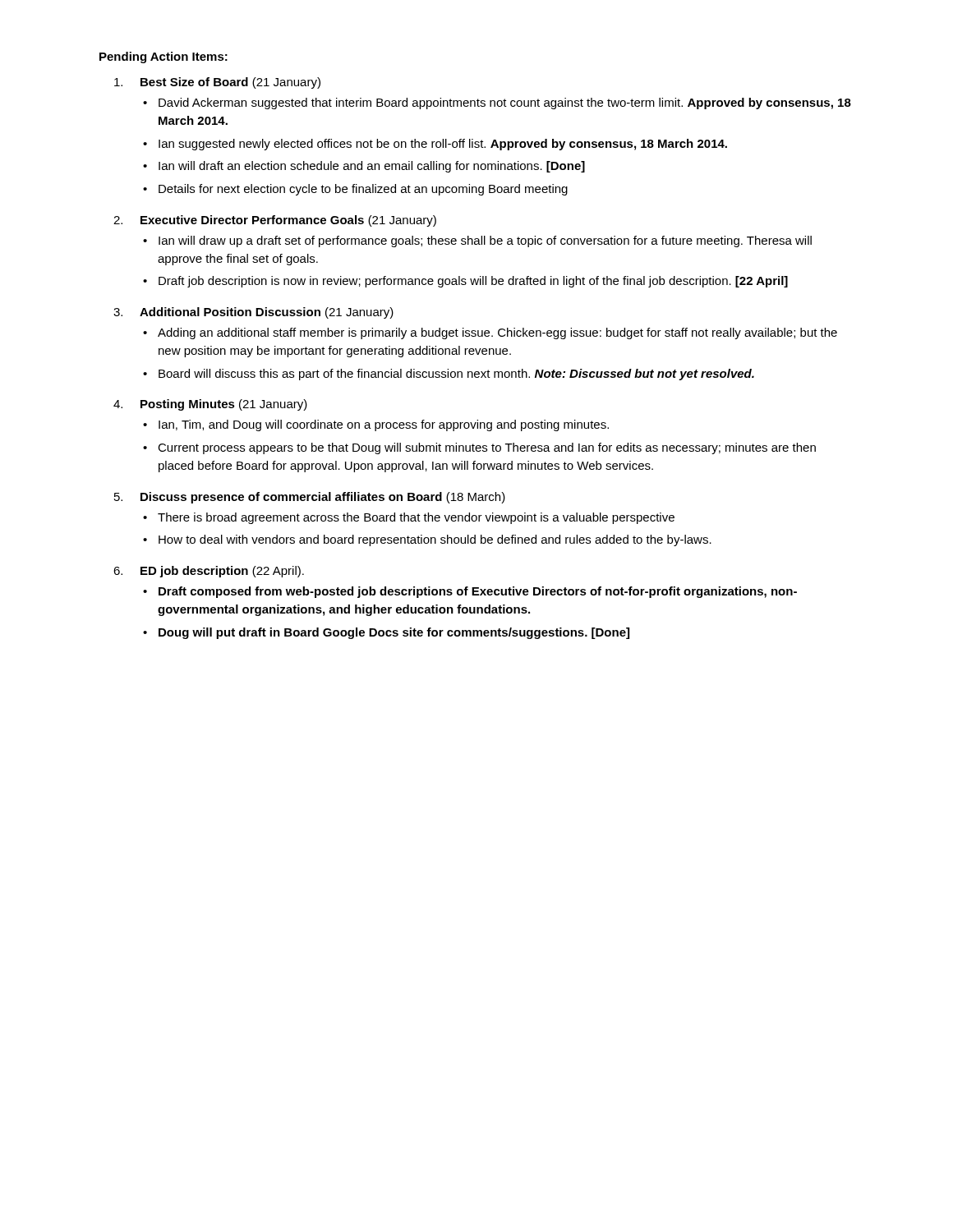953x1232 pixels.
Task: Point to the text starting "Ian, Tim, and Doug will coordinate"
Action: [x=384, y=424]
